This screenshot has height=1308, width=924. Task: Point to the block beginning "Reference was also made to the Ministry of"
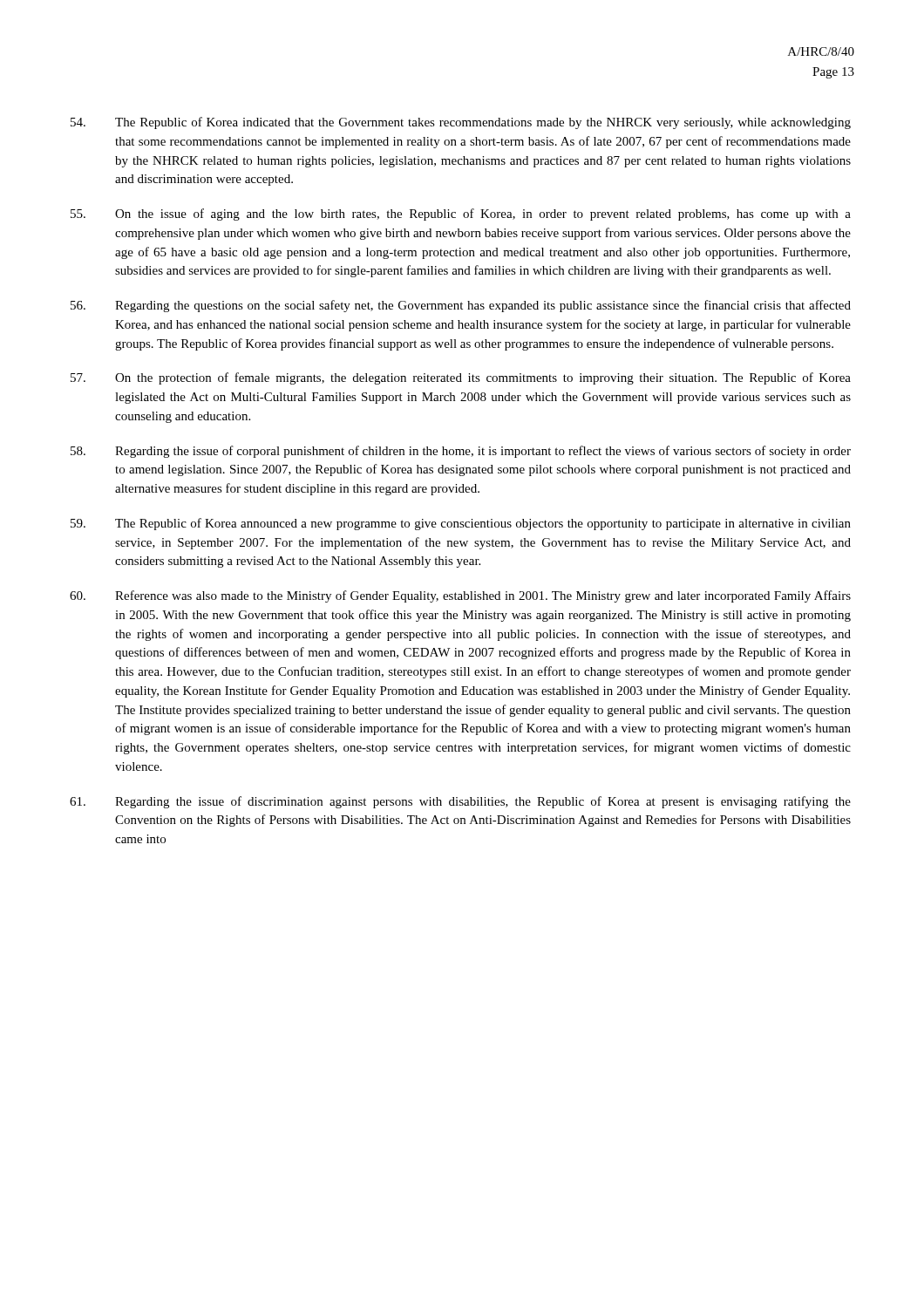click(x=460, y=682)
